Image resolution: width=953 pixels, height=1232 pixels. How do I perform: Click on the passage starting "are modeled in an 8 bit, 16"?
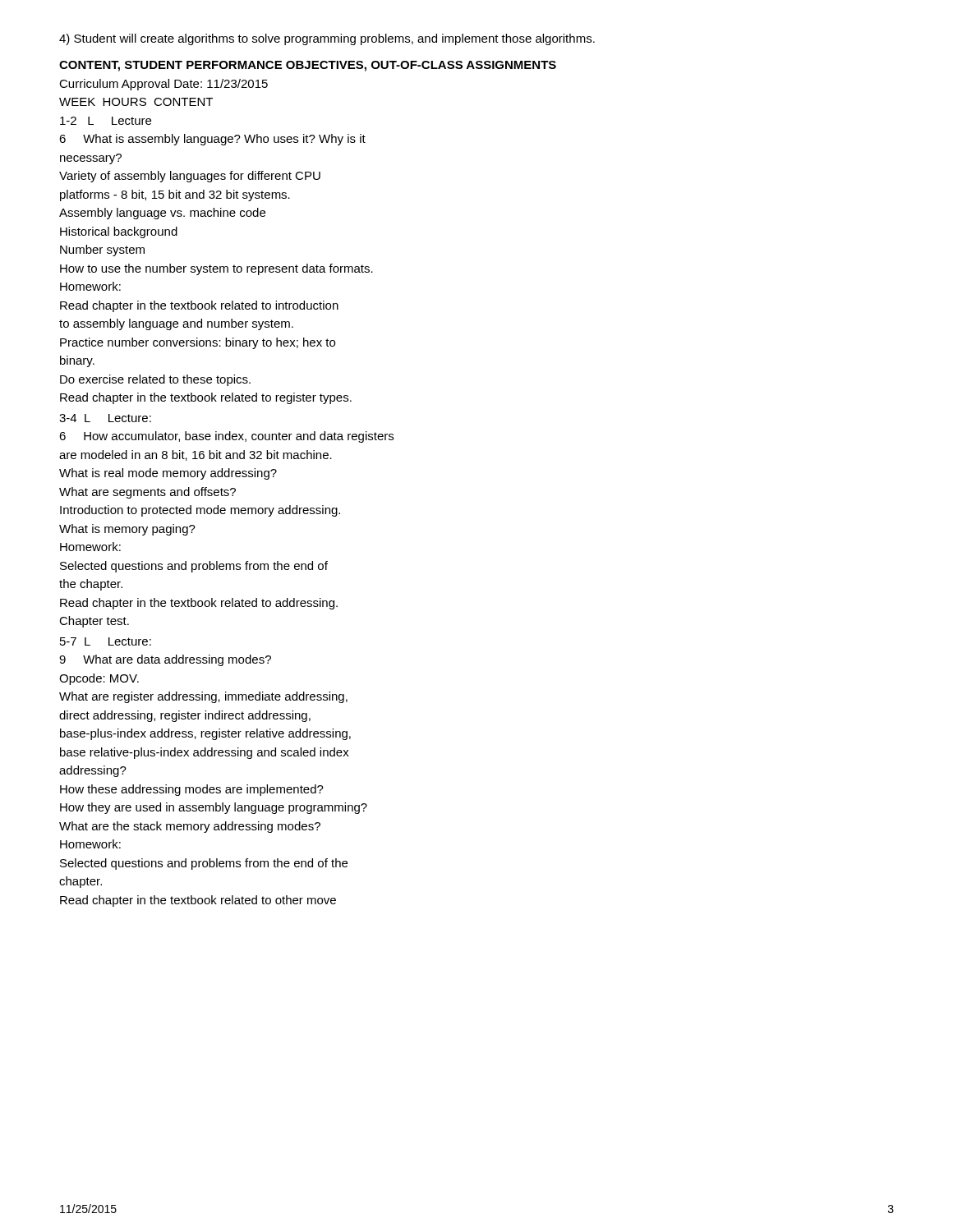(196, 454)
